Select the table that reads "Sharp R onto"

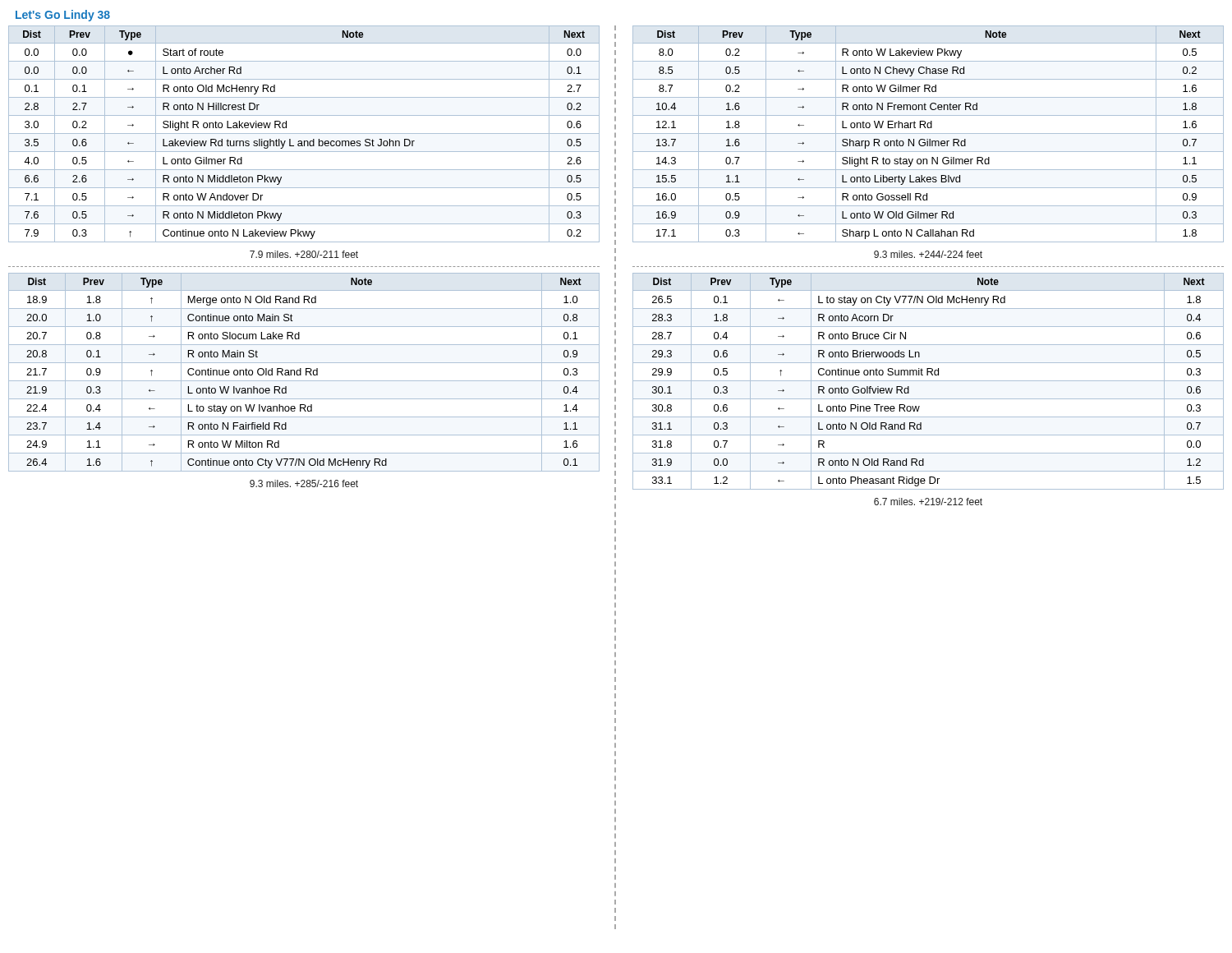(928, 134)
